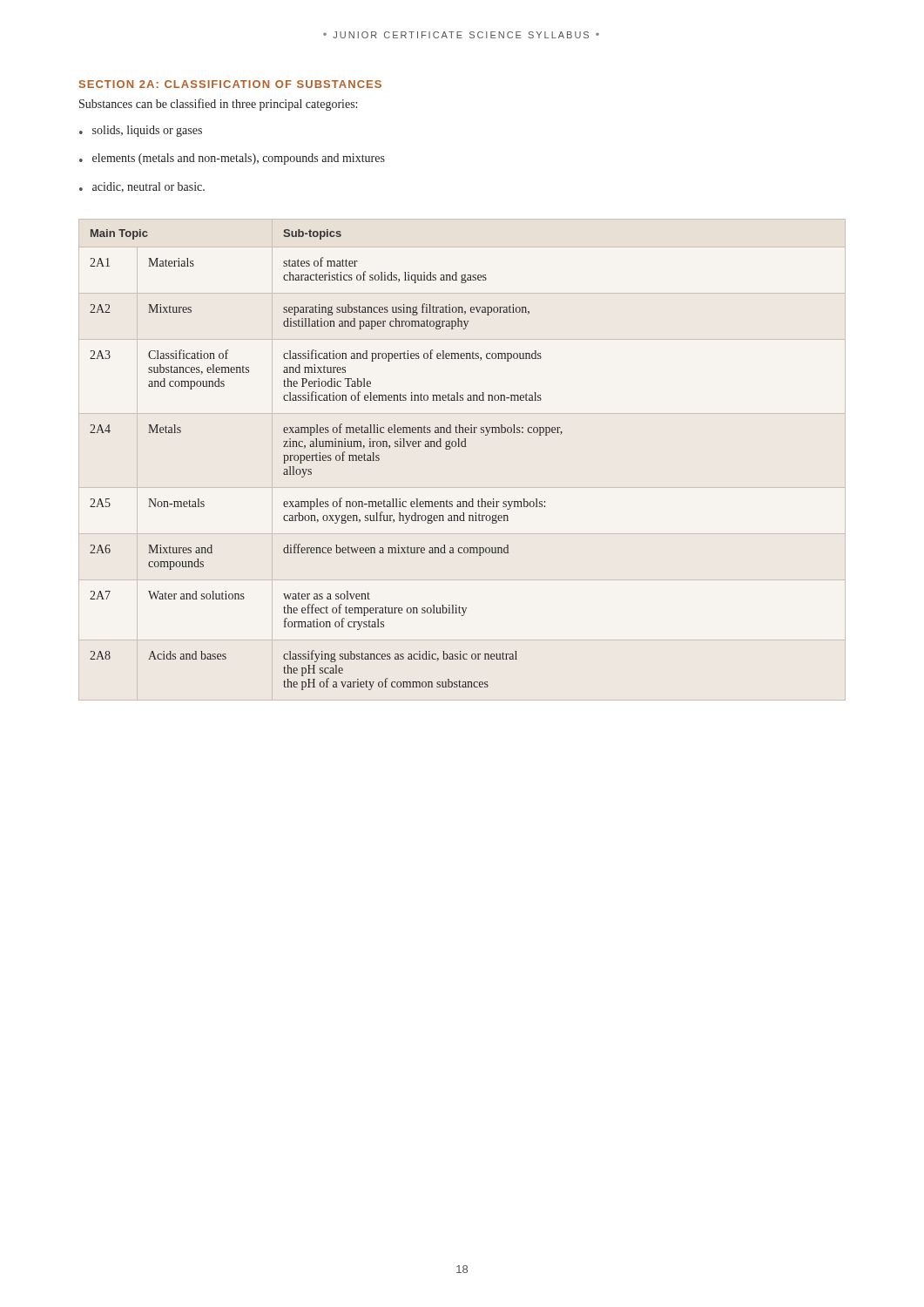This screenshot has height=1307, width=924.
Task: Find the list item that says "• acidic, neutral"
Action: (x=142, y=190)
